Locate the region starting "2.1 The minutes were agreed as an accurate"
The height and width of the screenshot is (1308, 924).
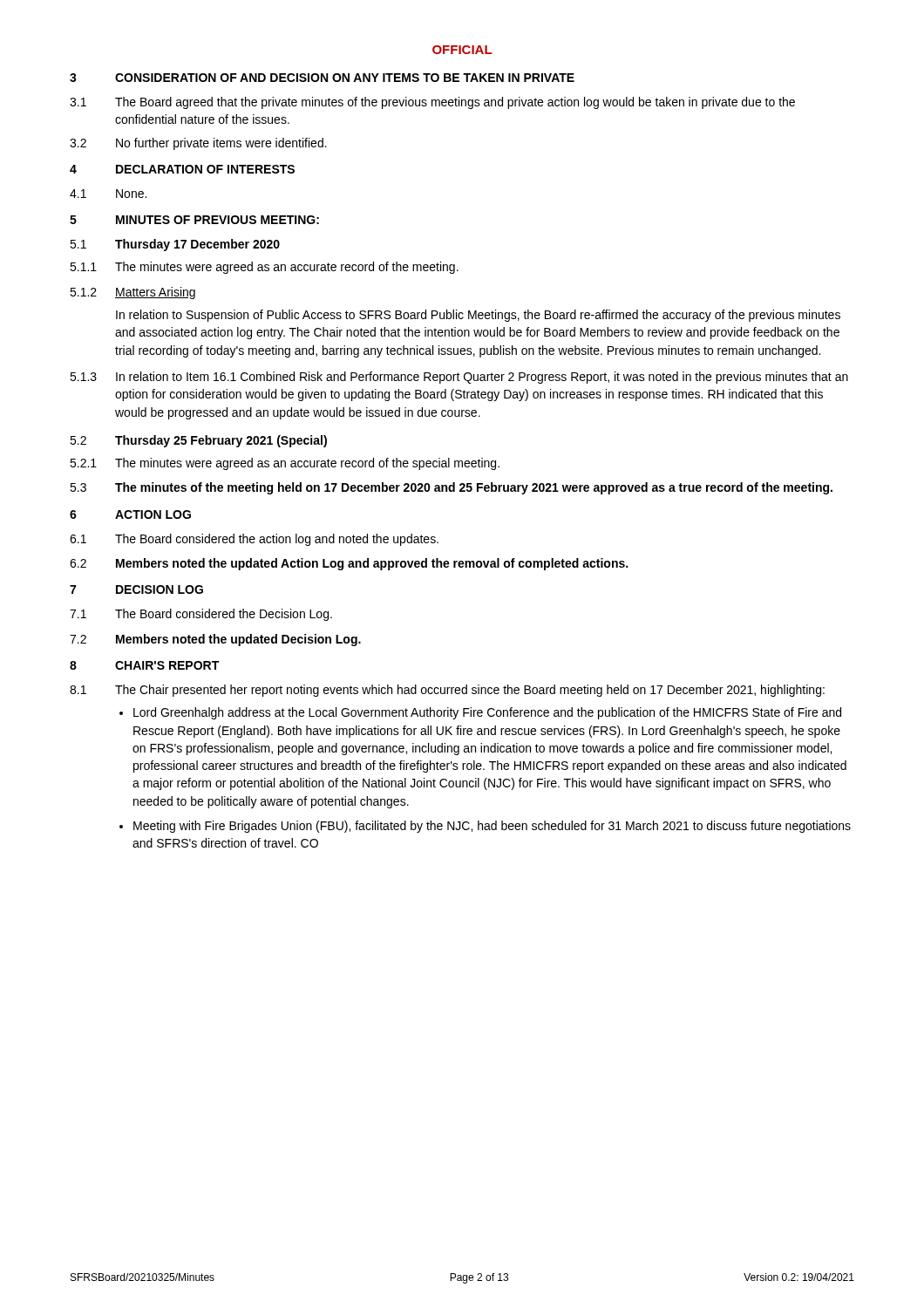click(462, 463)
